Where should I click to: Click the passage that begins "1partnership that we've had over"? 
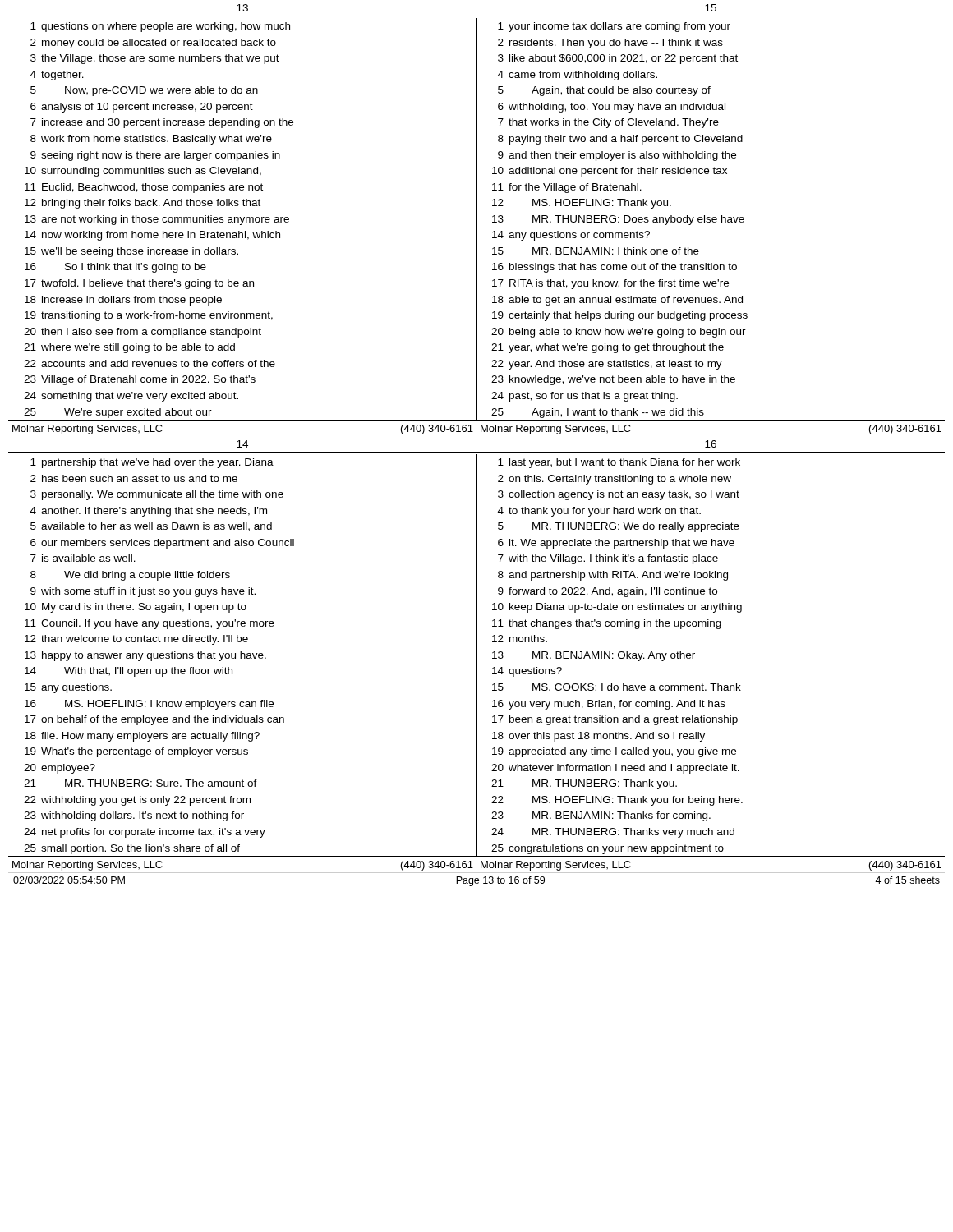coord(243,655)
